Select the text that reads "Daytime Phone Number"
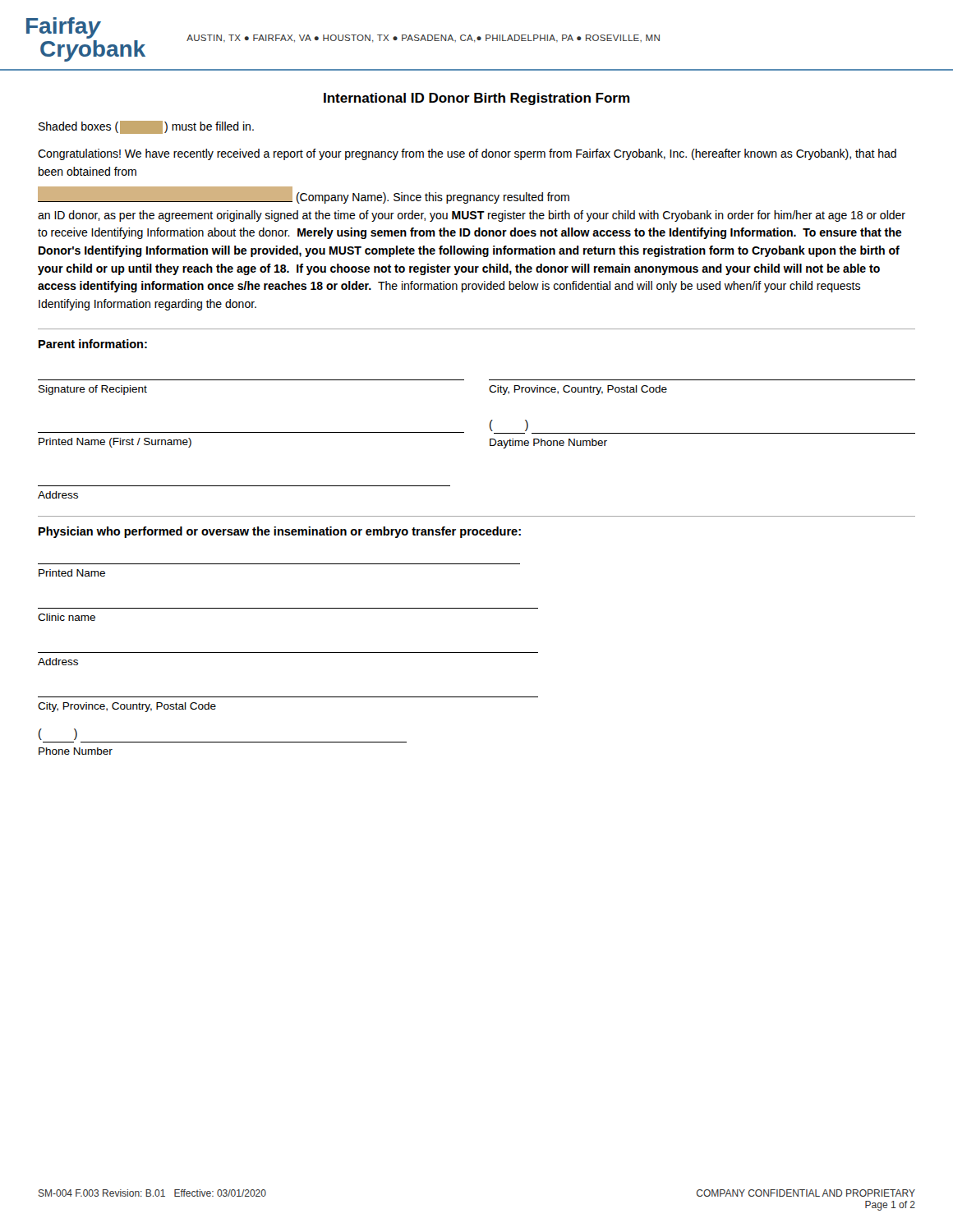Screen dimensions: 1232x953 point(548,442)
